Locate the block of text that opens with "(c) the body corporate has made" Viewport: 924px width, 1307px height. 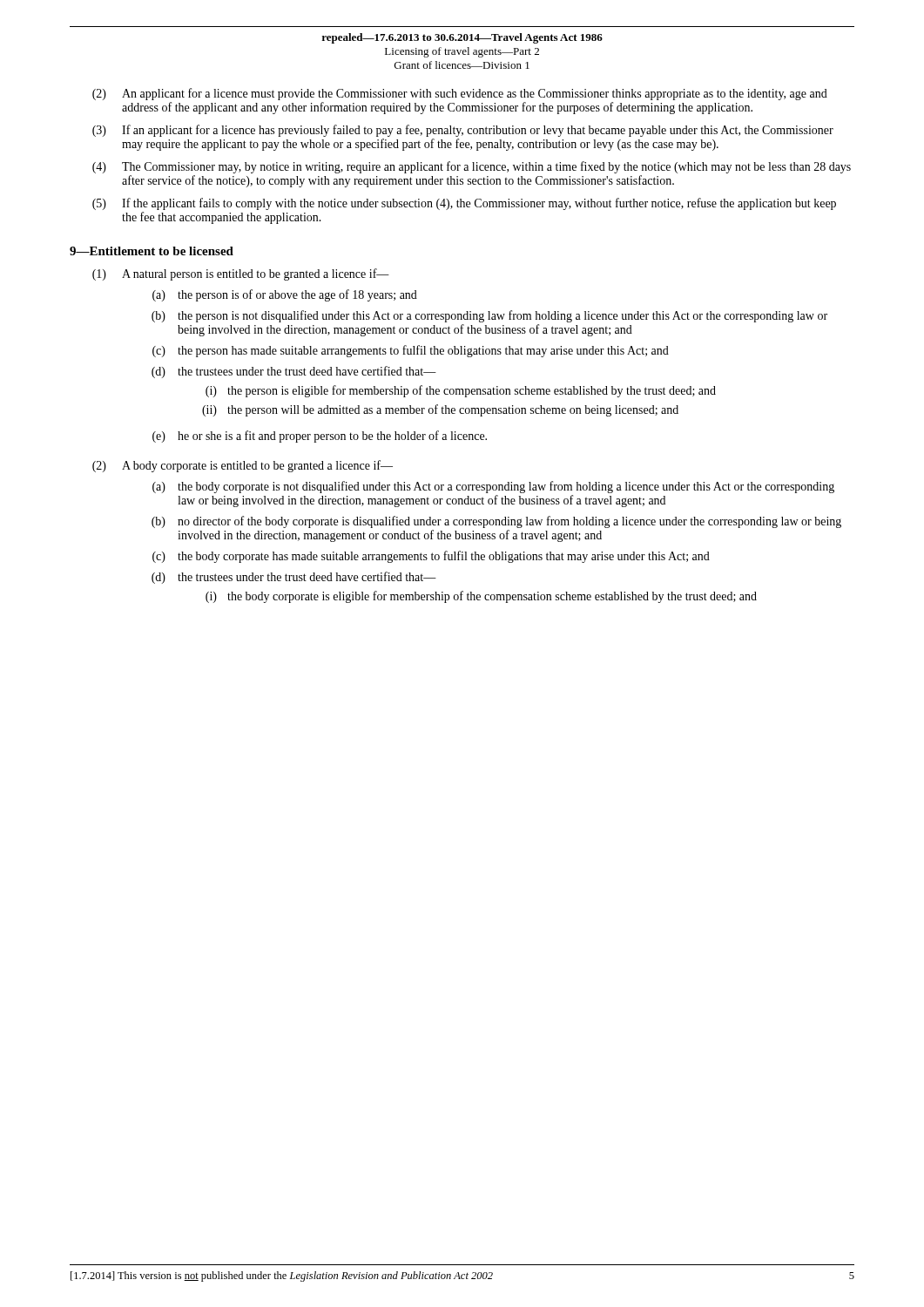(x=488, y=557)
